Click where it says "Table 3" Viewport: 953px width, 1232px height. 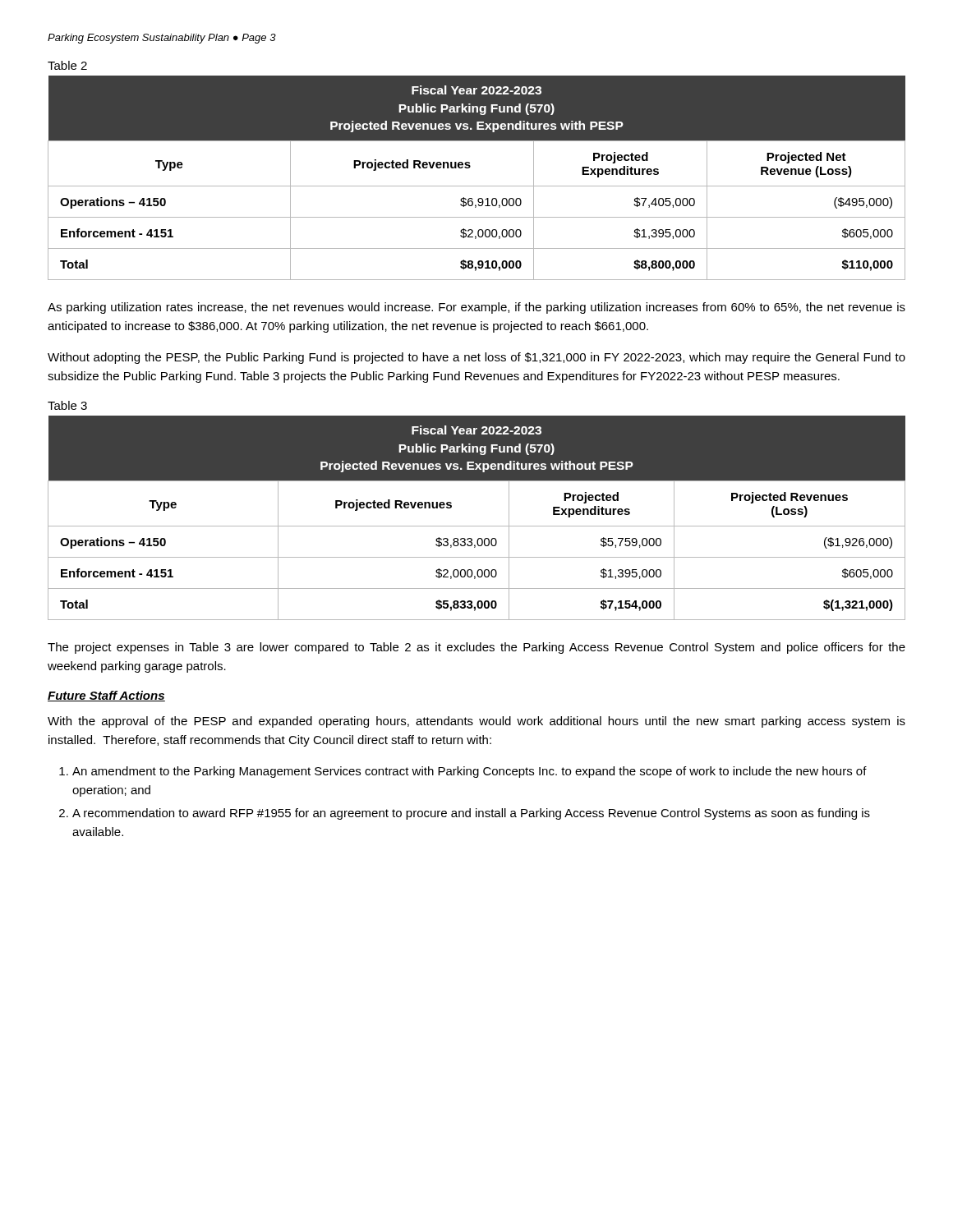(68, 405)
